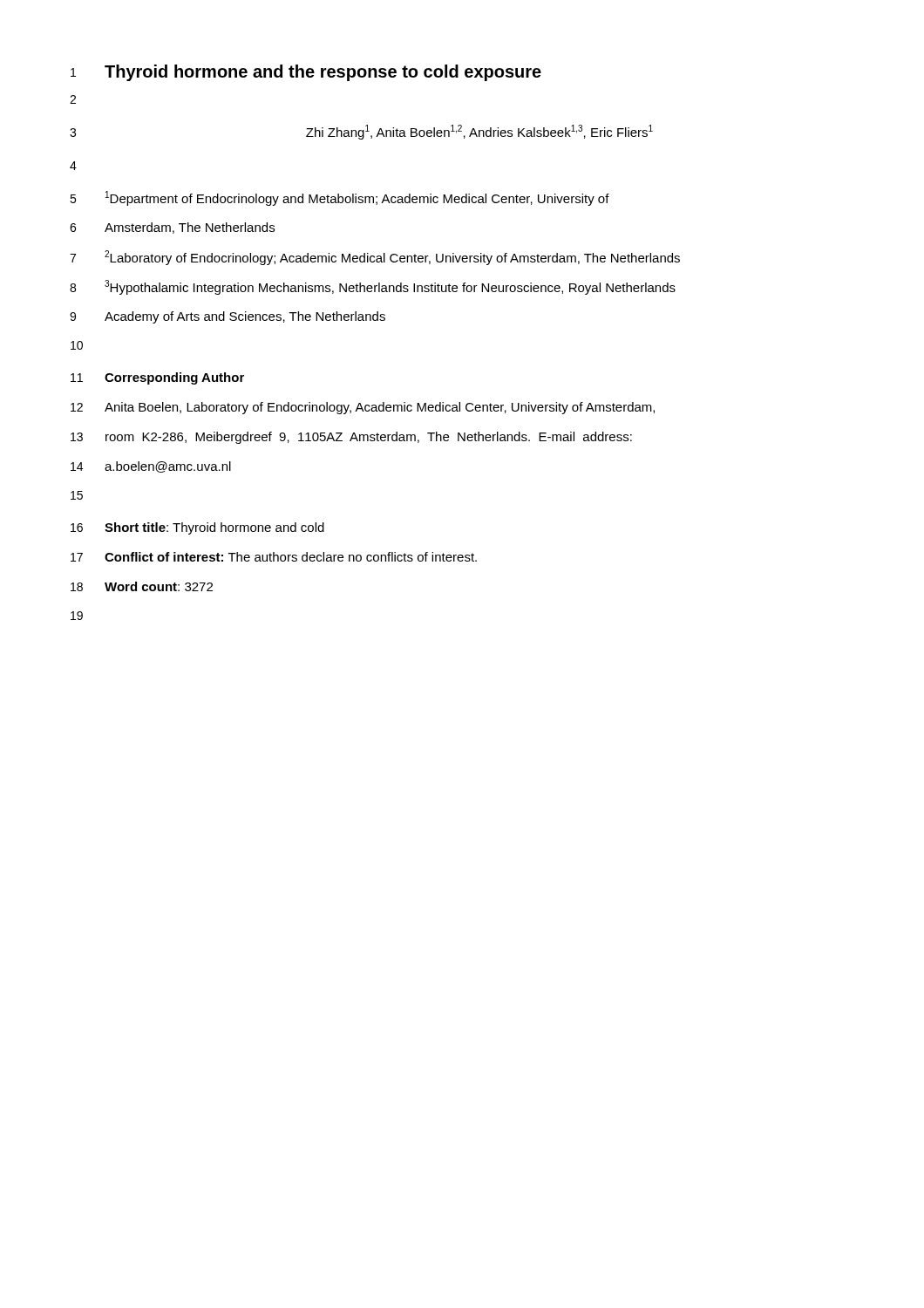Navigate to the element starting "13 room K2-286, Meibergdreef 9,"
The height and width of the screenshot is (1308, 924).
(x=462, y=437)
